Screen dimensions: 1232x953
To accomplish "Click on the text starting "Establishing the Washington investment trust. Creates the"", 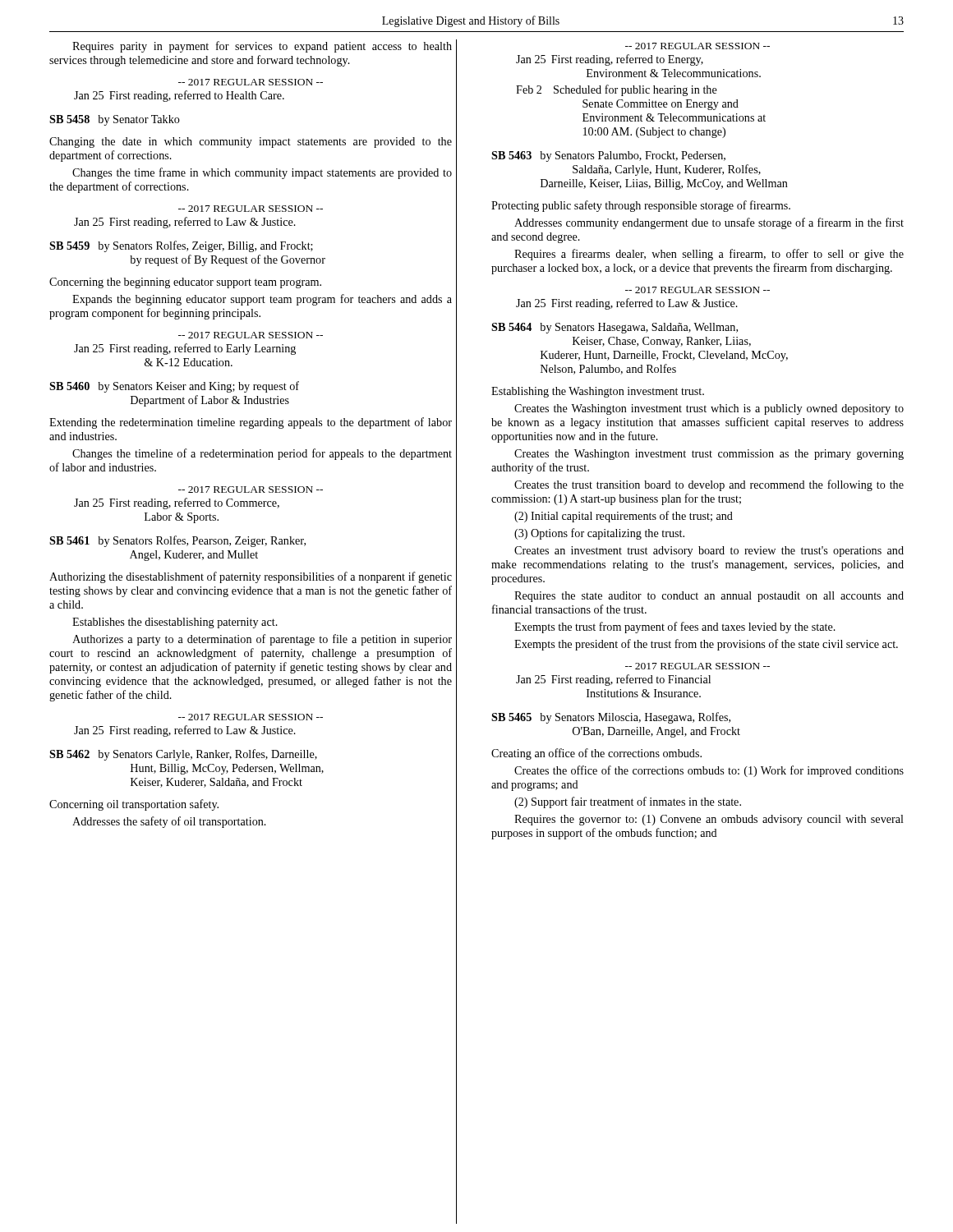I will [x=698, y=518].
